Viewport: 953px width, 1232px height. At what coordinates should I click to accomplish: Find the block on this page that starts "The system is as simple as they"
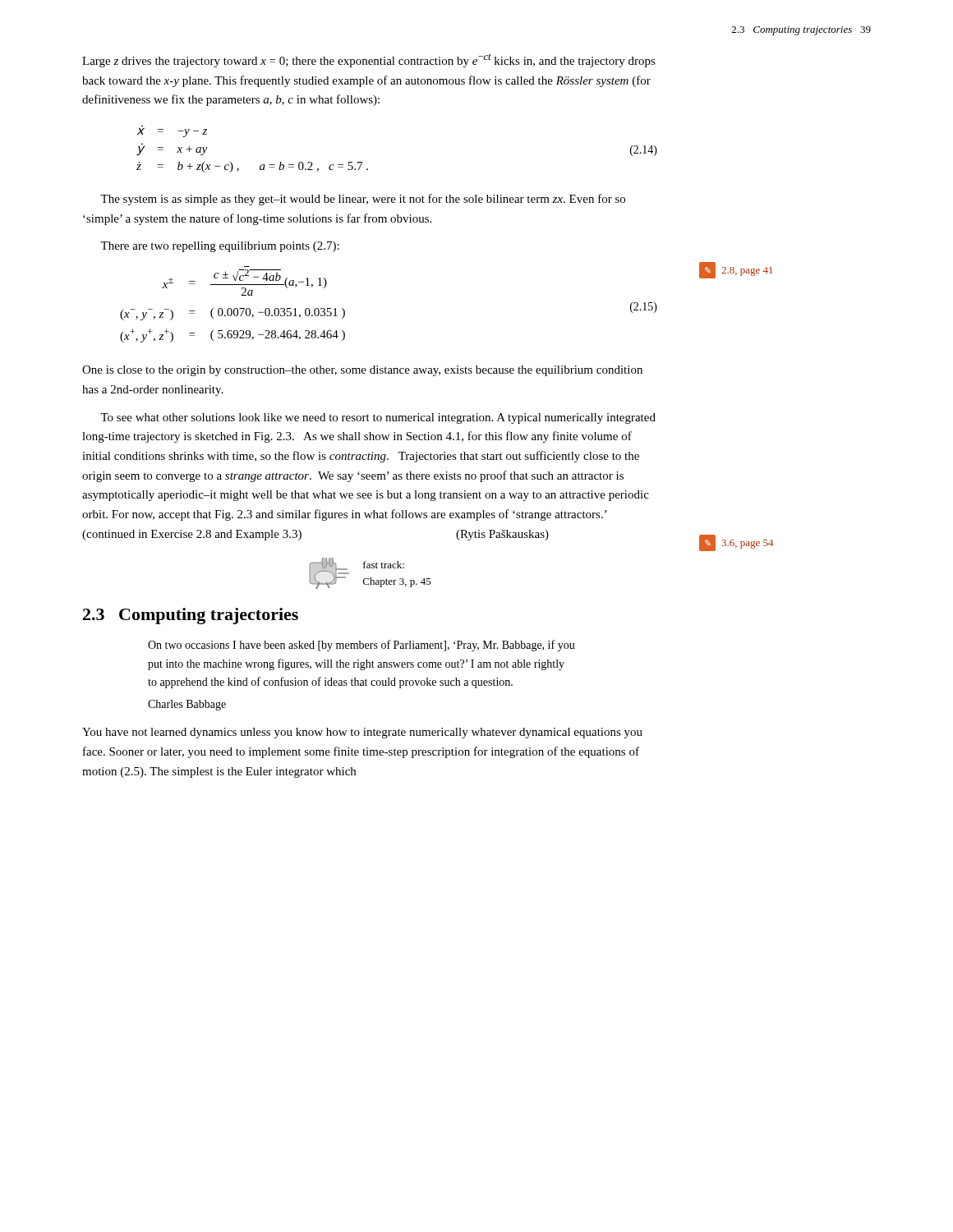click(x=354, y=209)
